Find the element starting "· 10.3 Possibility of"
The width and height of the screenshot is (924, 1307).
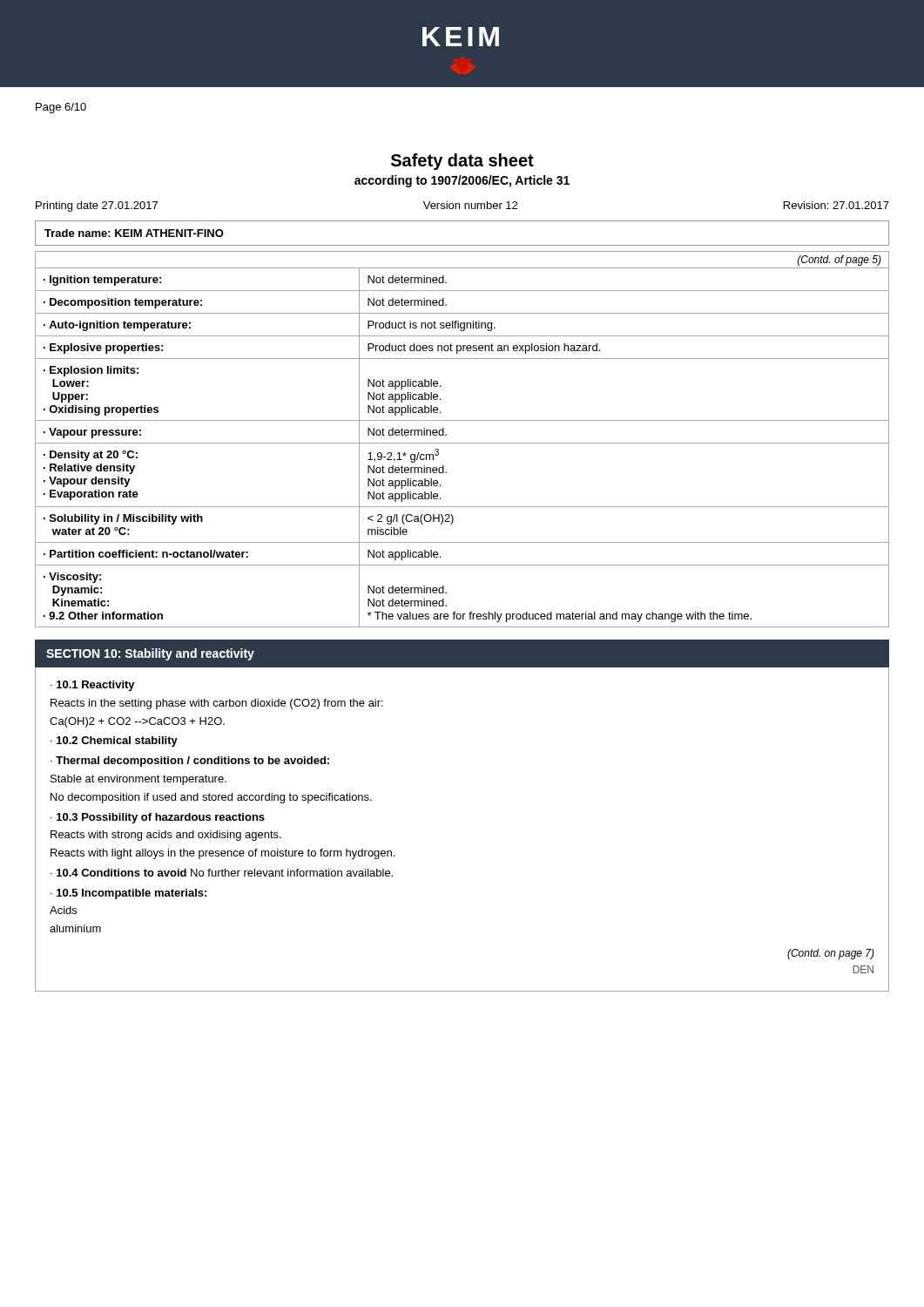(223, 835)
